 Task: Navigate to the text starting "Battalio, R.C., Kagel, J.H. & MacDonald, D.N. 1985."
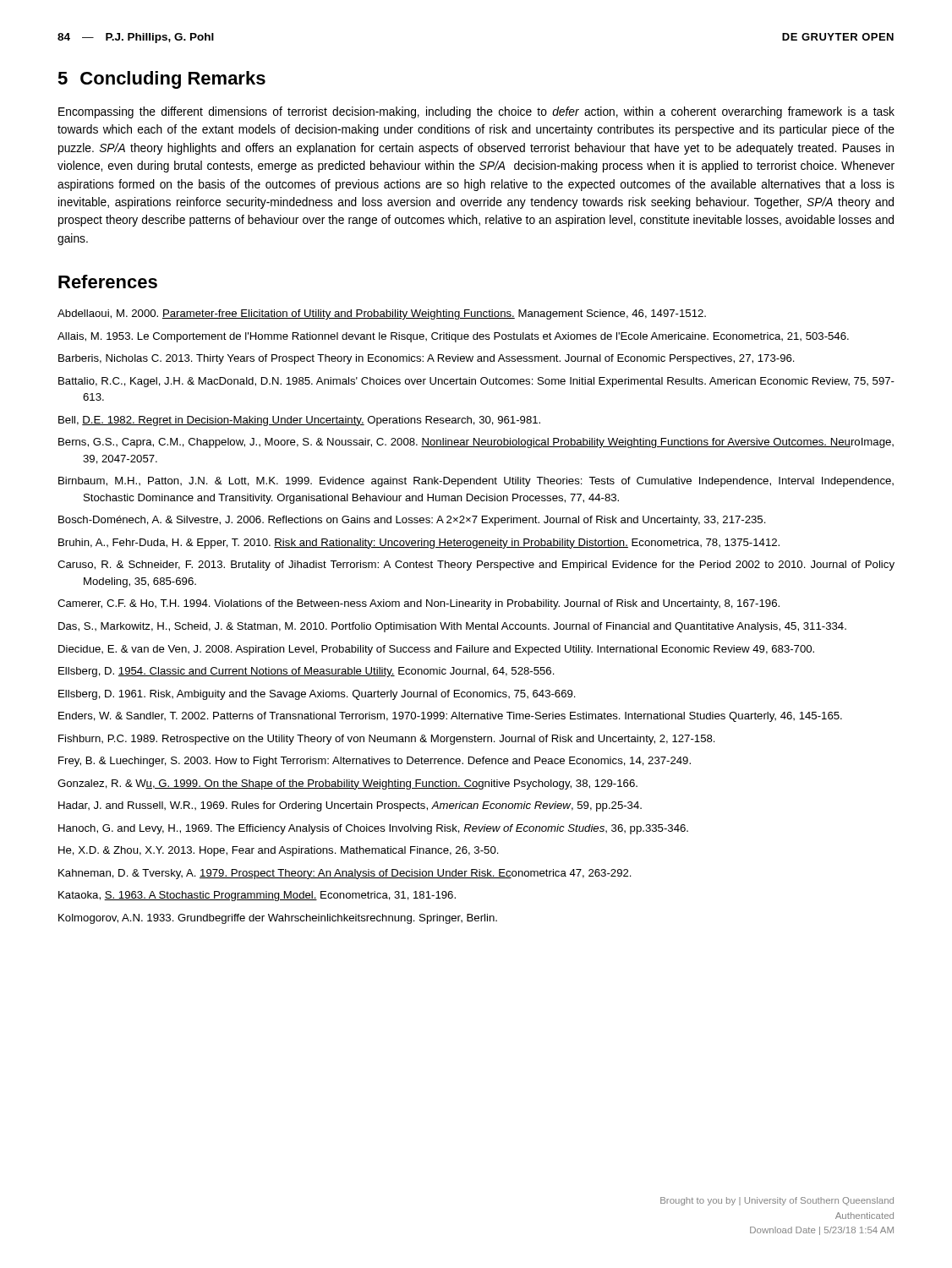click(x=476, y=389)
